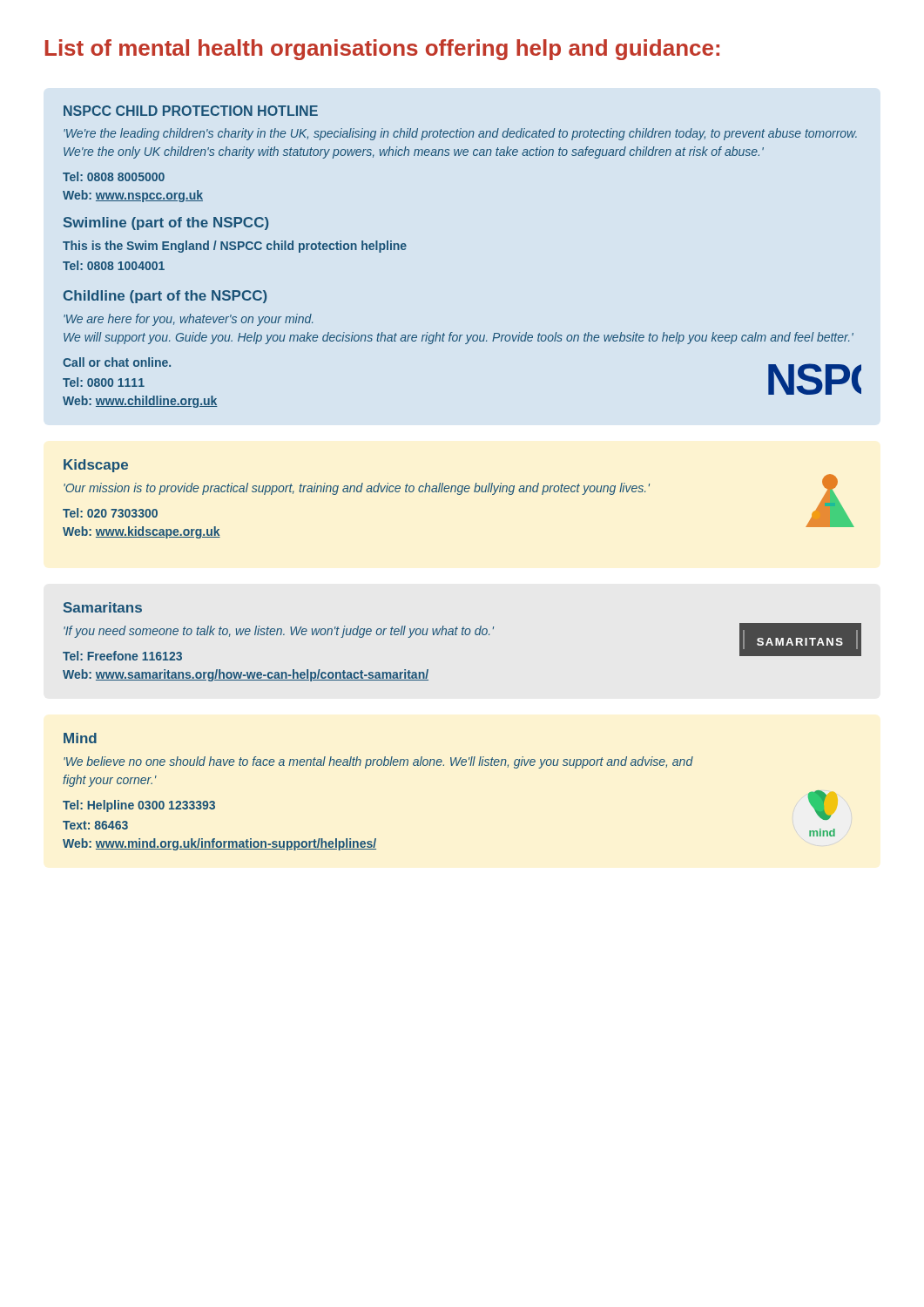Click on the text block with the text "NSPCC CHILD PROTECTION HOTLINE 'We're the leading children's"

[x=191, y=111]
